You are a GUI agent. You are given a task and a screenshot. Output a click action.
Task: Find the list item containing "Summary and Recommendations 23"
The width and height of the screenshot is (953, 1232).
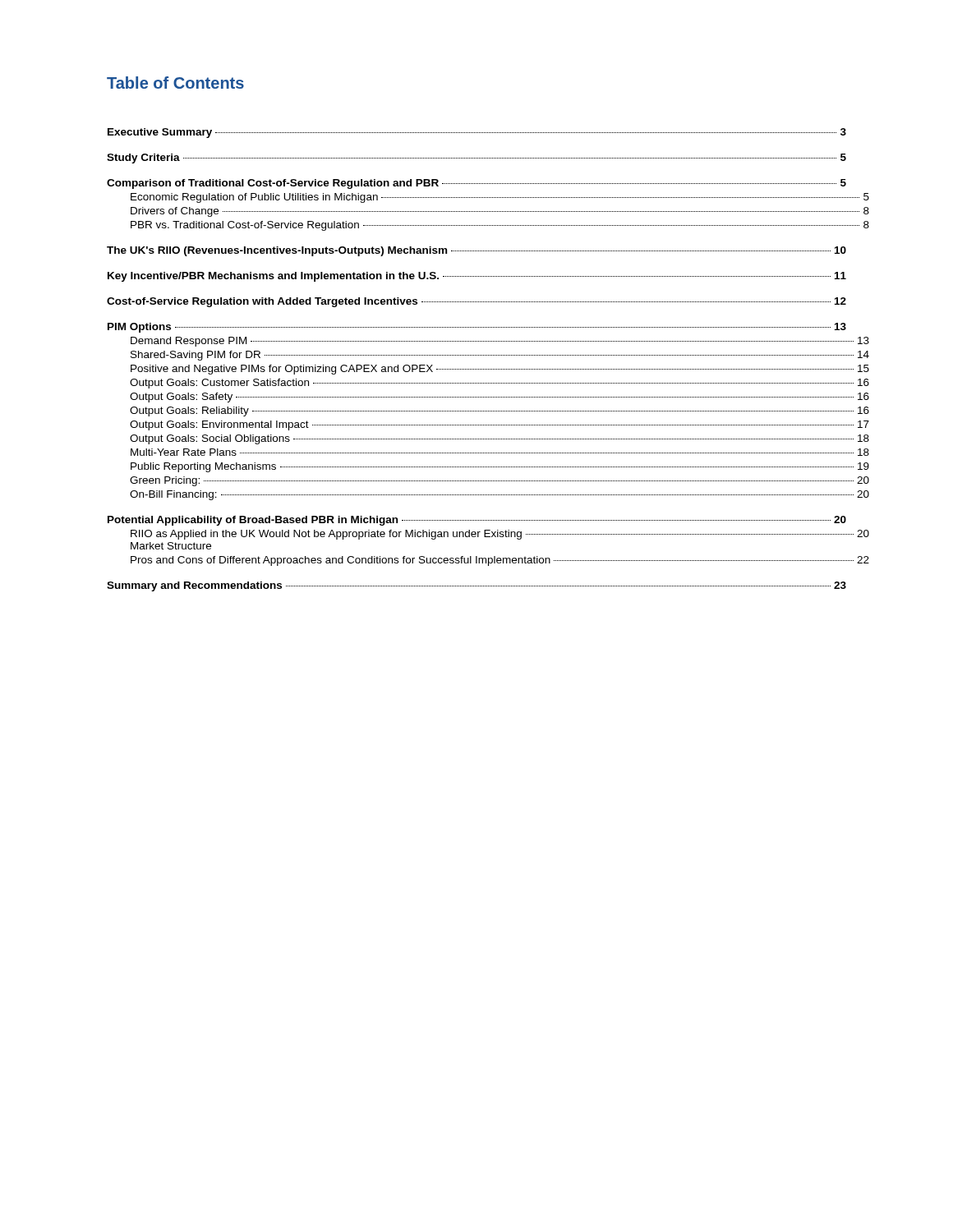pyautogui.click(x=476, y=585)
